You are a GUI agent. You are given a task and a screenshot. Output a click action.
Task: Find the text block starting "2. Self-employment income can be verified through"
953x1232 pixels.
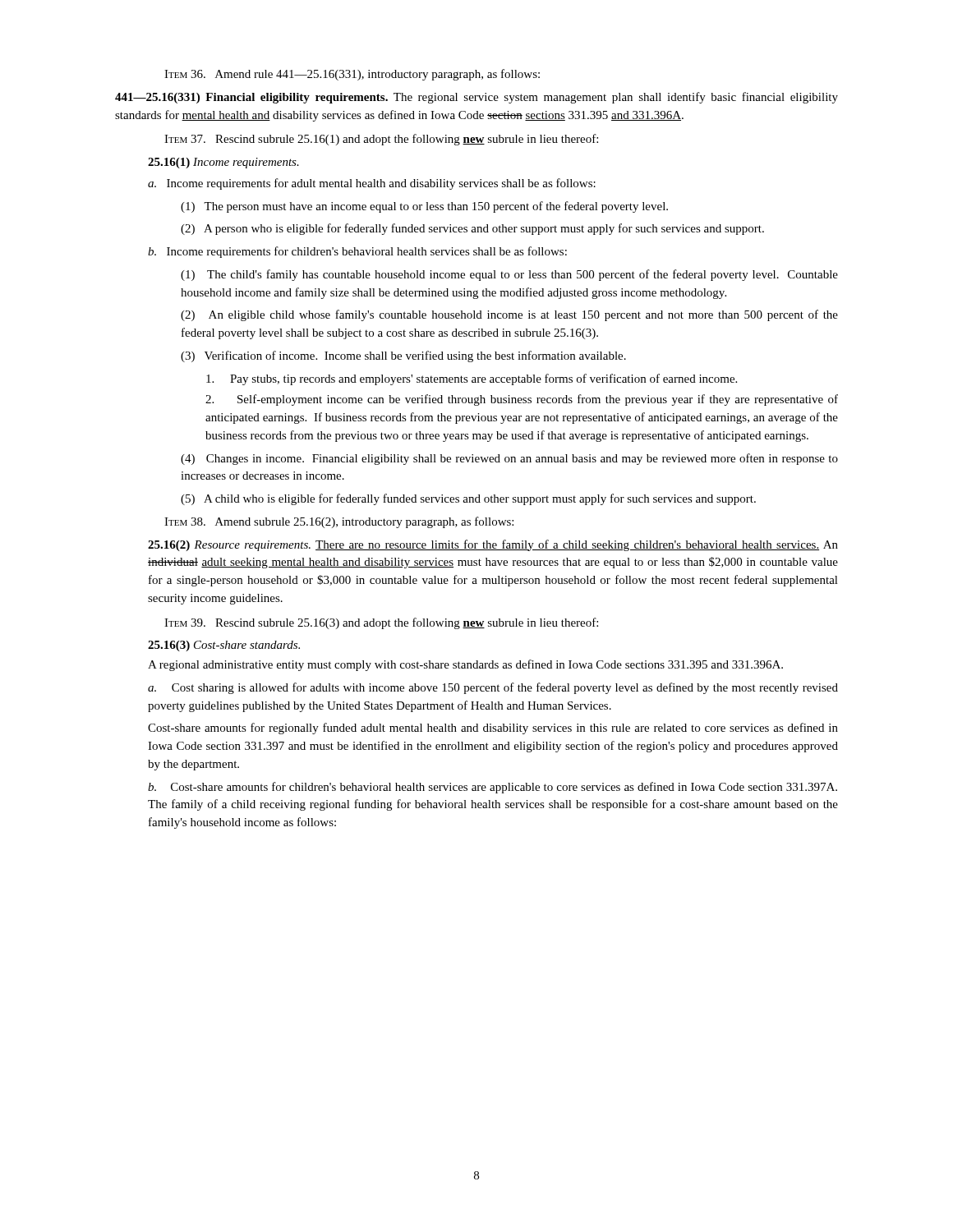point(522,417)
